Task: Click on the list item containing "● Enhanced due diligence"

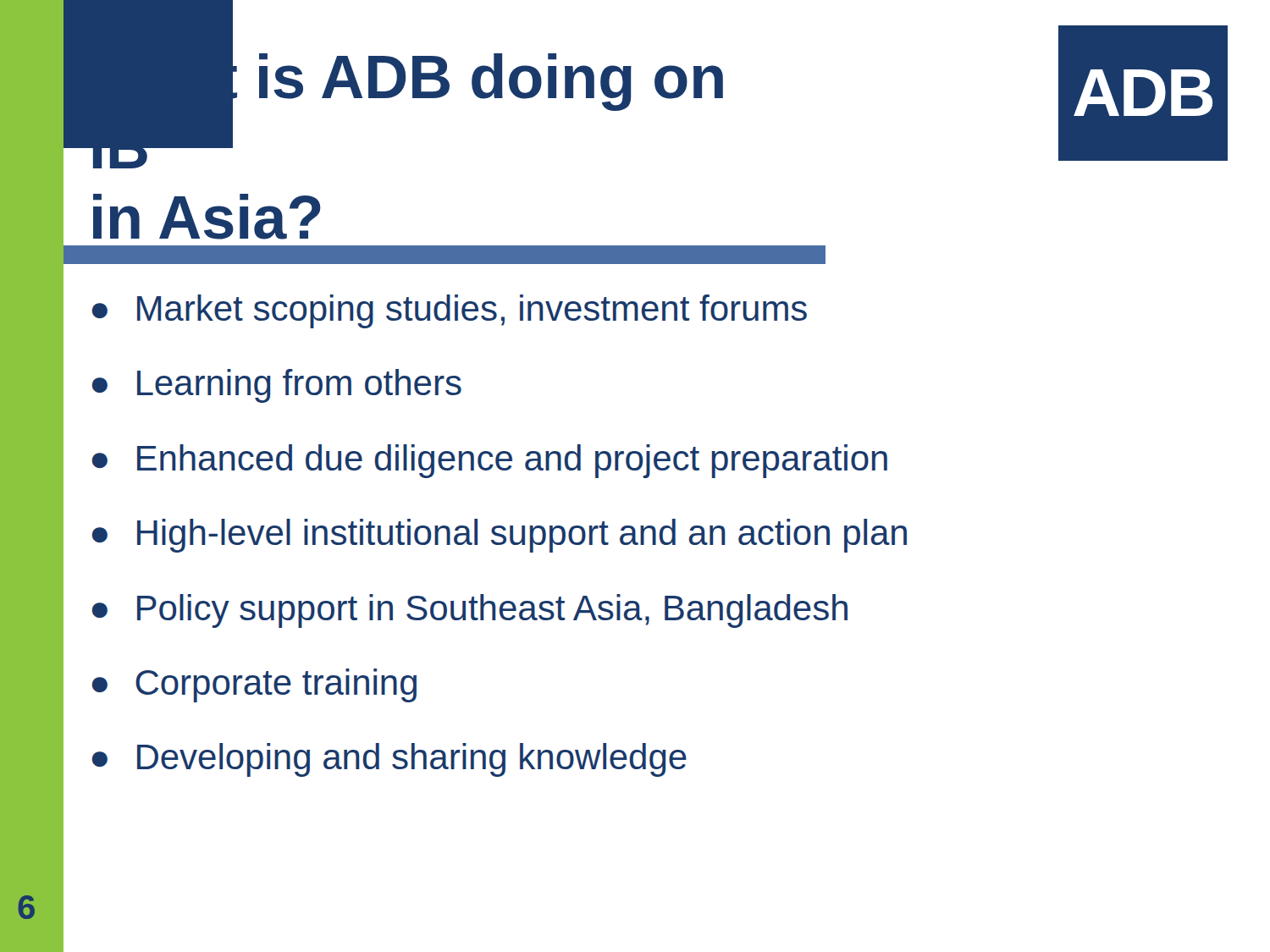Action: point(489,459)
